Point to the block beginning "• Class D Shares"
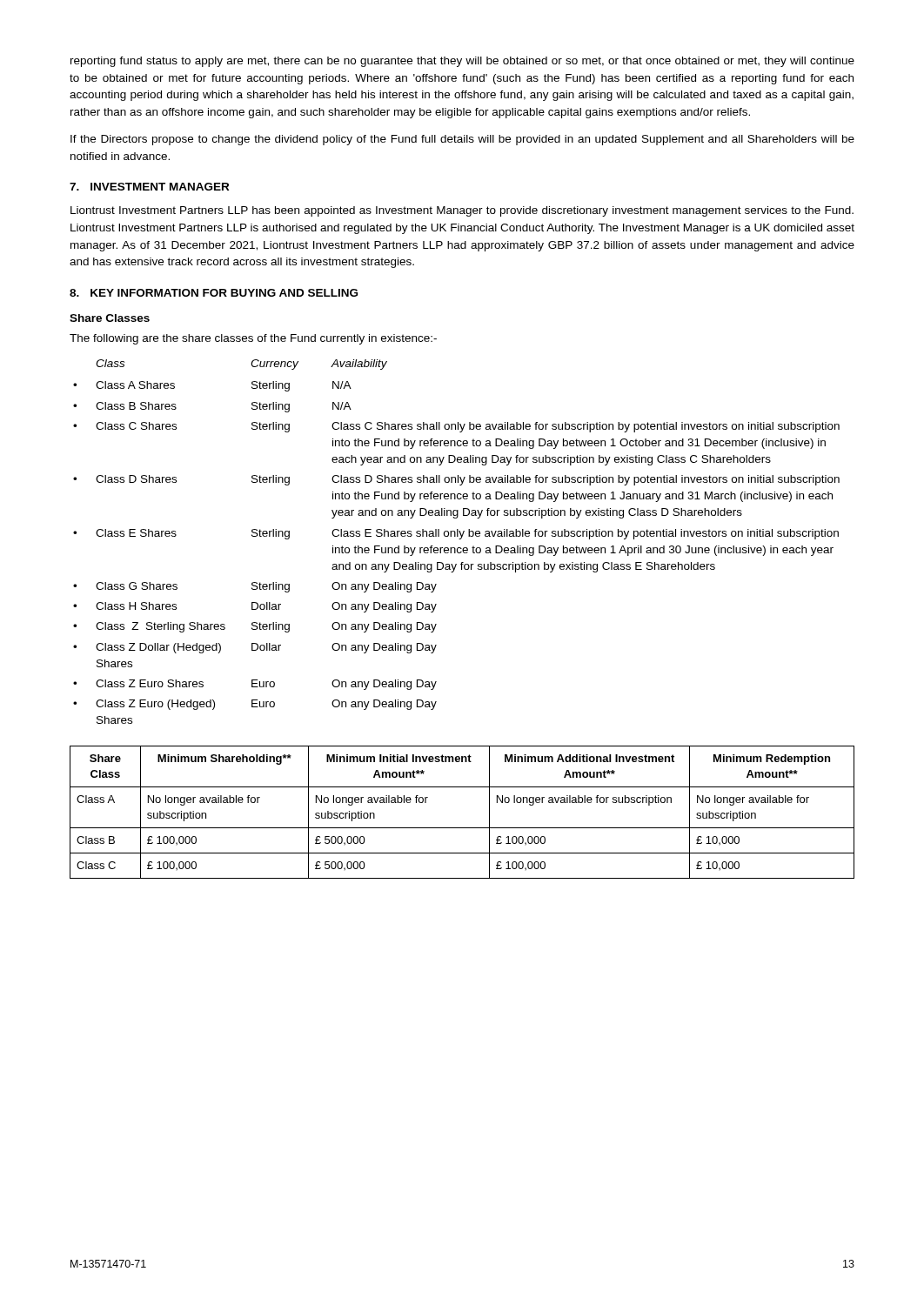This screenshot has width=924, height=1305. click(462, 496)
